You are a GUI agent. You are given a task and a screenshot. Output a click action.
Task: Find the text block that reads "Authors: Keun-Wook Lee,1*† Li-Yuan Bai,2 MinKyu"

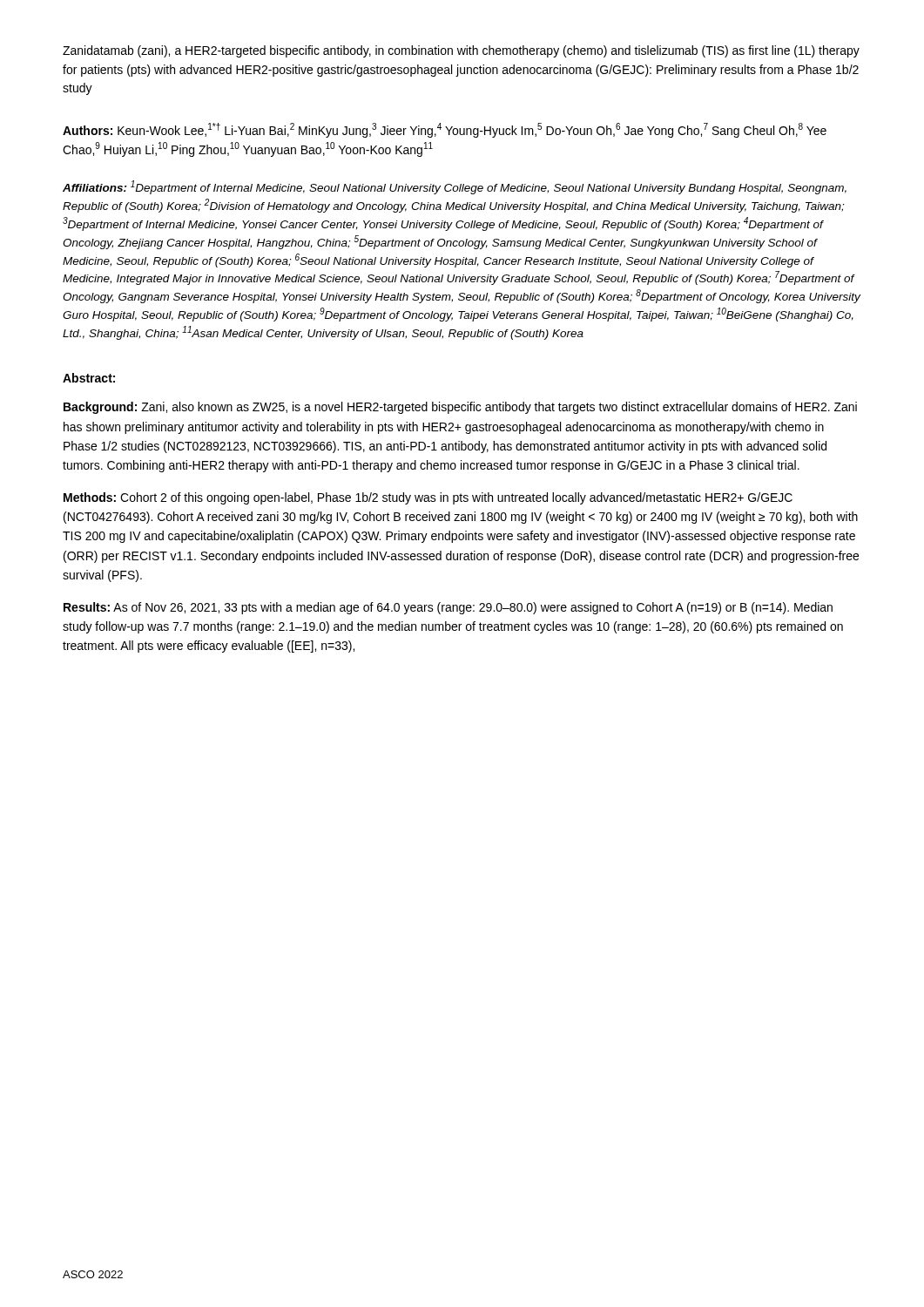pos(445,140)
